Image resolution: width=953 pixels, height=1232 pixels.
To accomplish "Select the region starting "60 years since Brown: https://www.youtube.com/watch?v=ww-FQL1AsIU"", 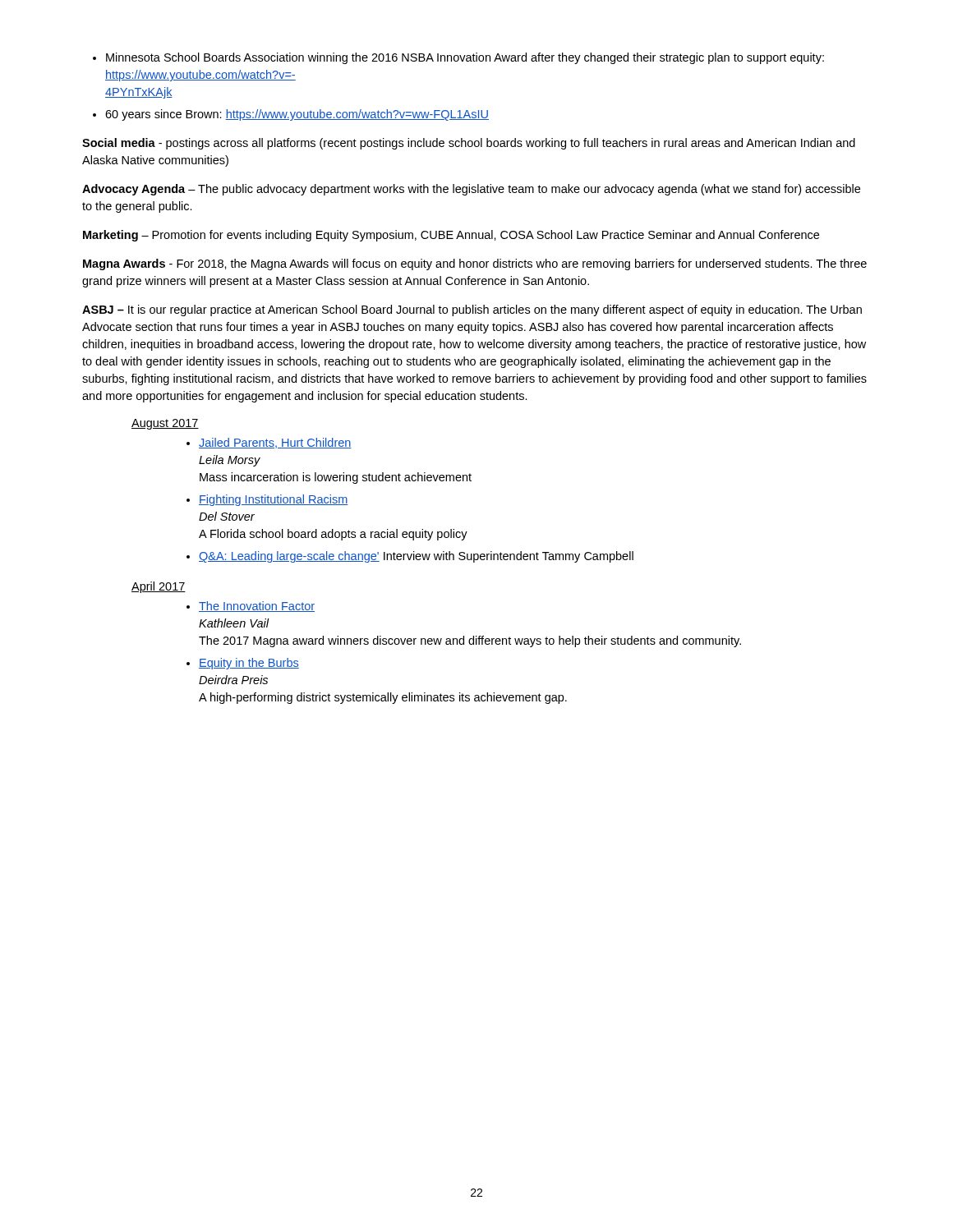I will (297, 114).
